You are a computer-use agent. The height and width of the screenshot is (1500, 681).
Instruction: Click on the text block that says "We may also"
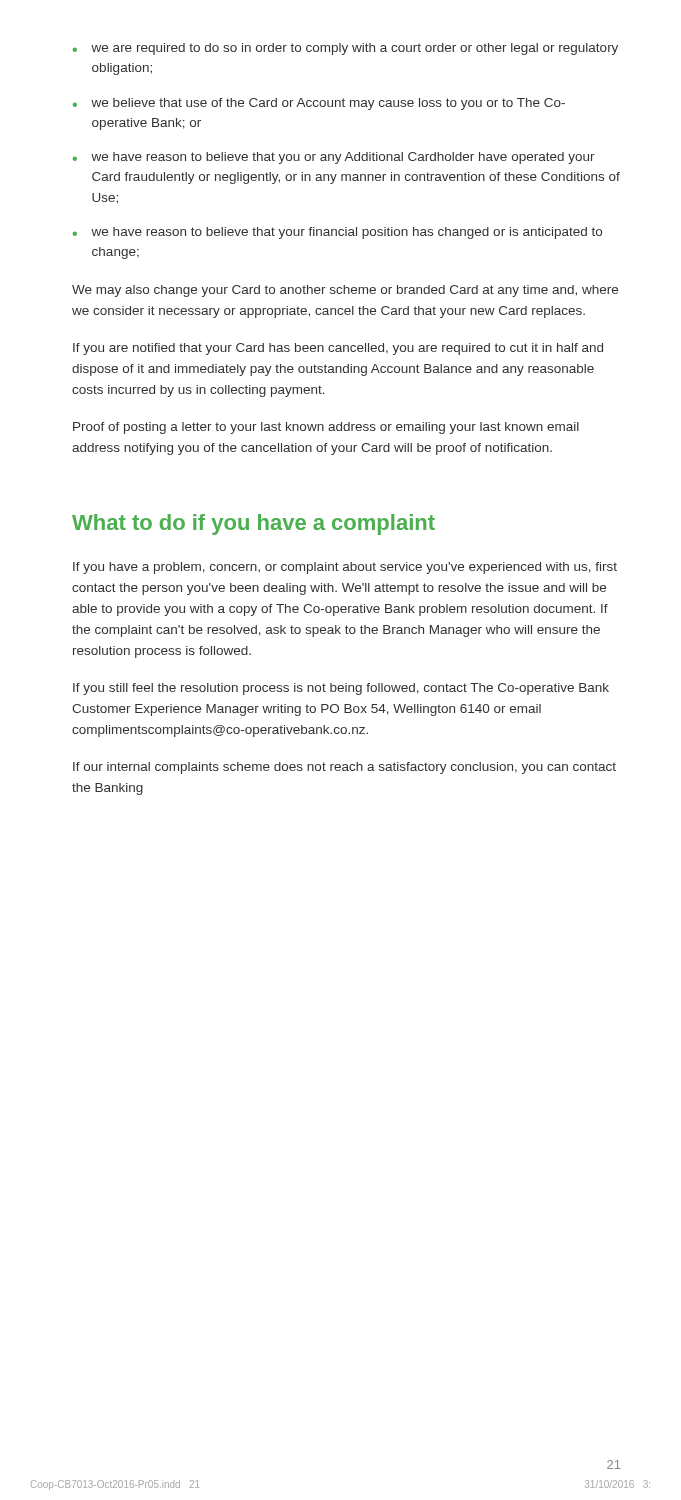pyautogui.click(x=345, y=300)
